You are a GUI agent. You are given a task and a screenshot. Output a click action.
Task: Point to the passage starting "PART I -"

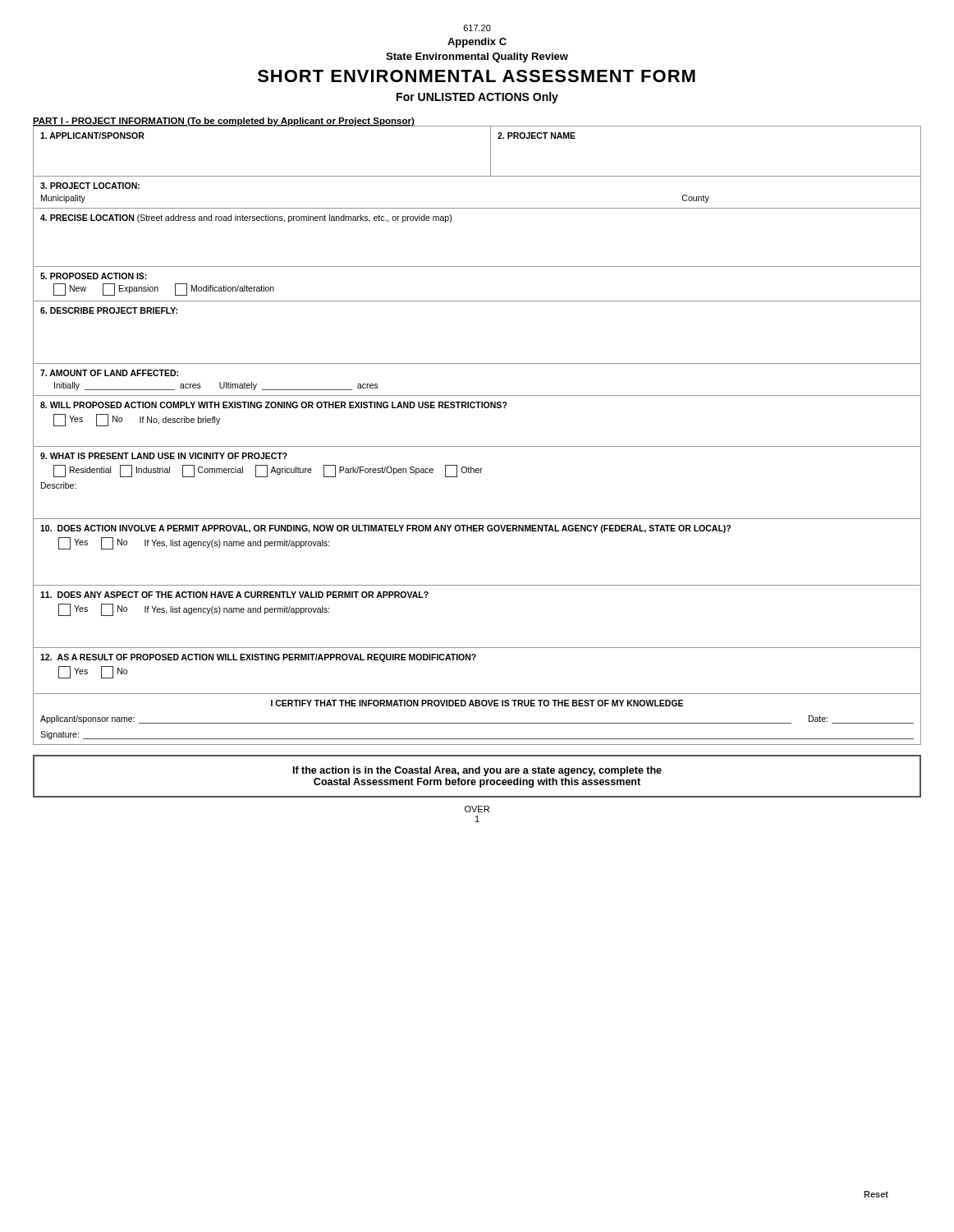(x=224, y=120)
